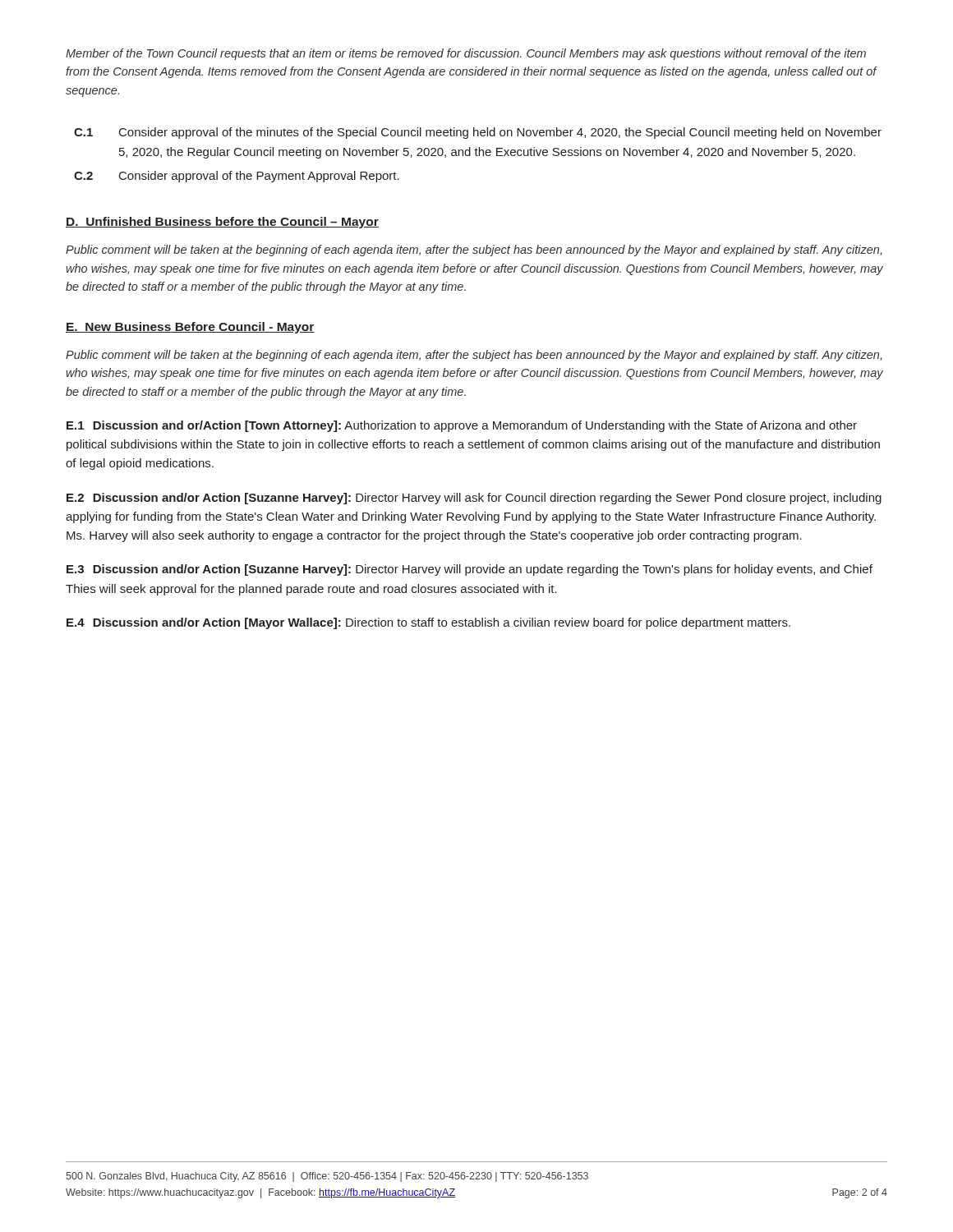Select the element starting "E.4 Discussion and/or Action"
Screen dimensions: 1232x953
tap(429, 622)
